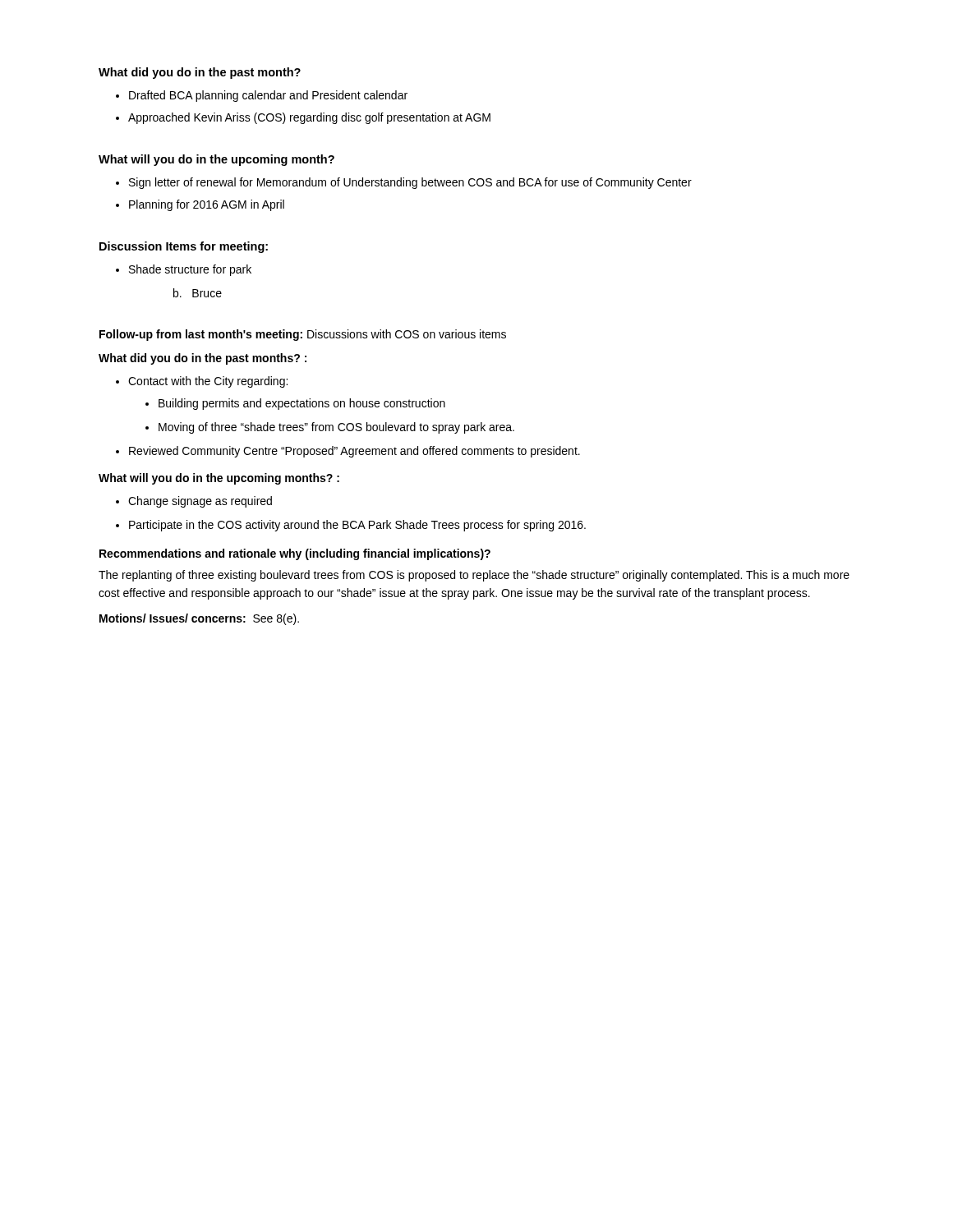Find the block starting "What will you do in the upcoming months?"
Screen dimensions: 1232x953
point(219,478)
